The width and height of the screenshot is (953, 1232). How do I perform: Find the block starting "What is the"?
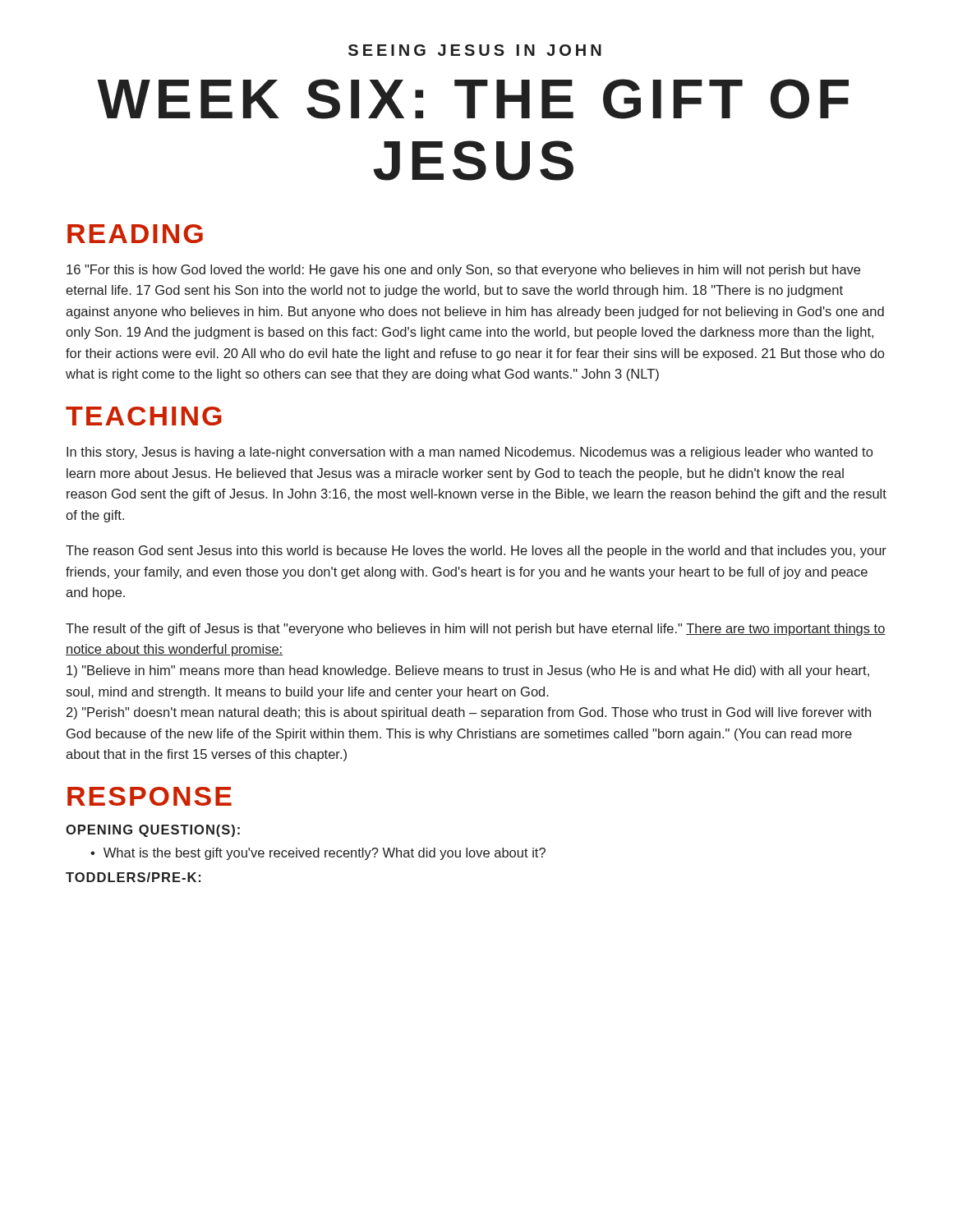(x=325, y=852)
